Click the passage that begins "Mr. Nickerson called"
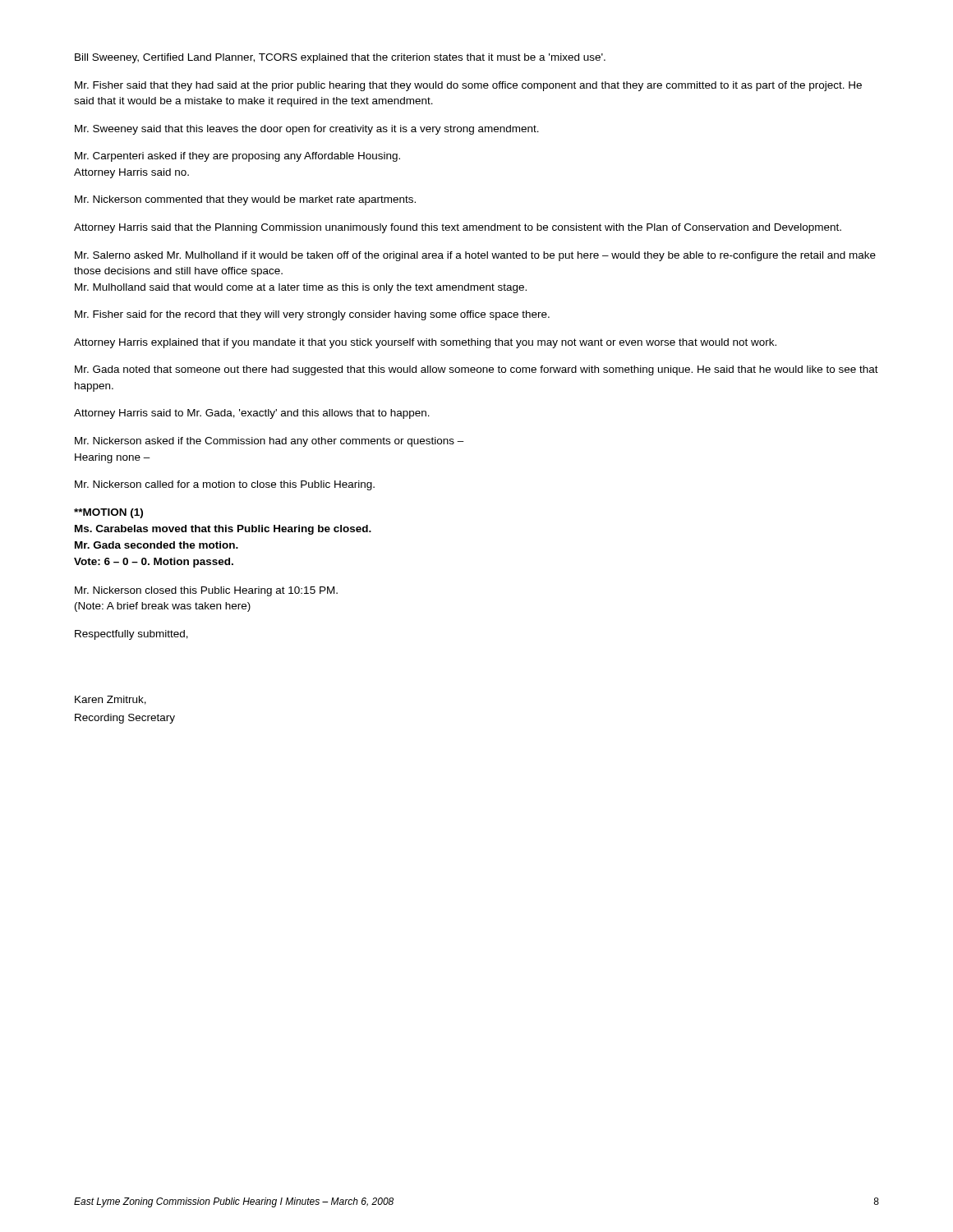 tap(225, 484)
